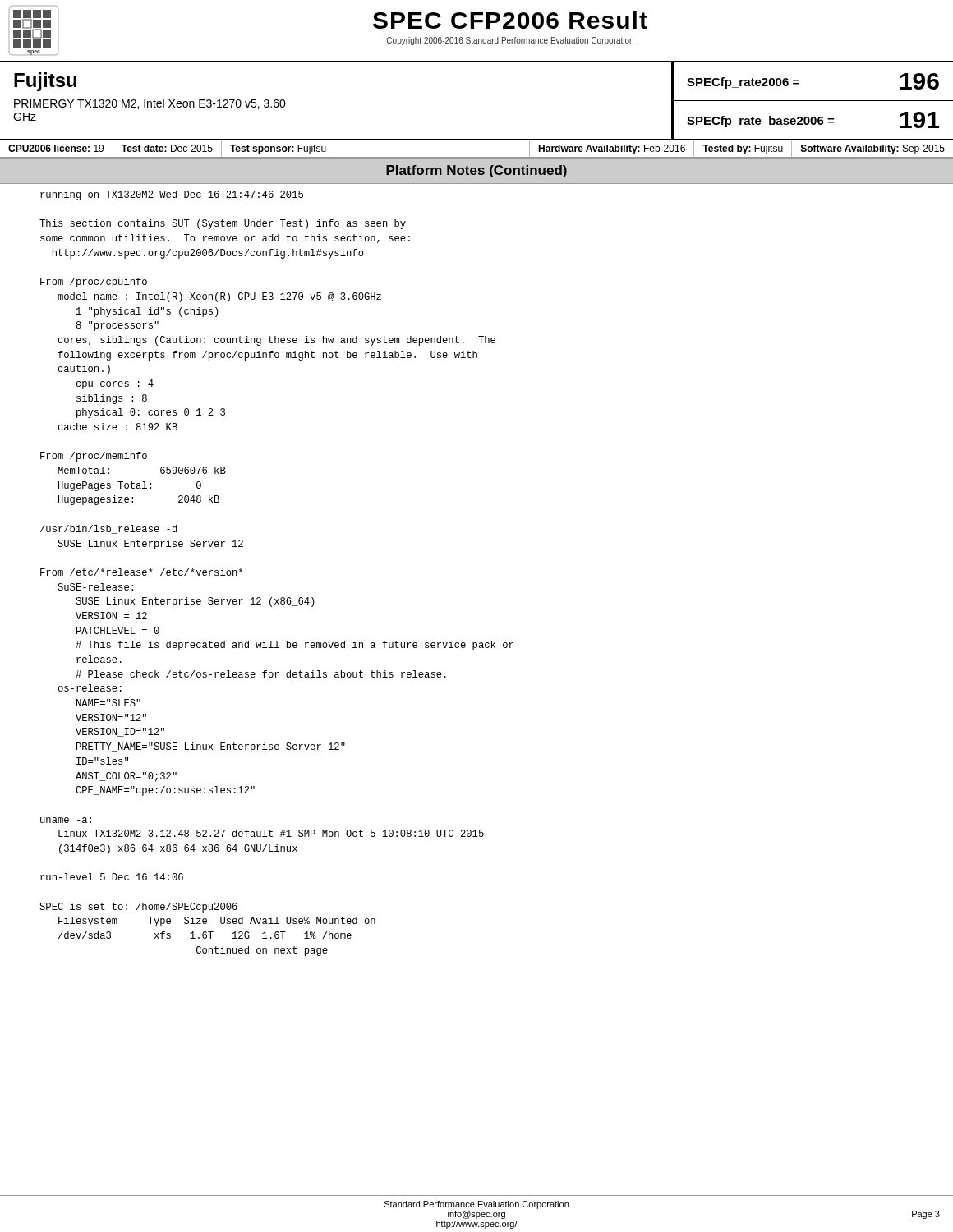Locate the text that reads "SPECfp_rate_base2006 ="
The image size is (953, 1232).
coord(761,120)
